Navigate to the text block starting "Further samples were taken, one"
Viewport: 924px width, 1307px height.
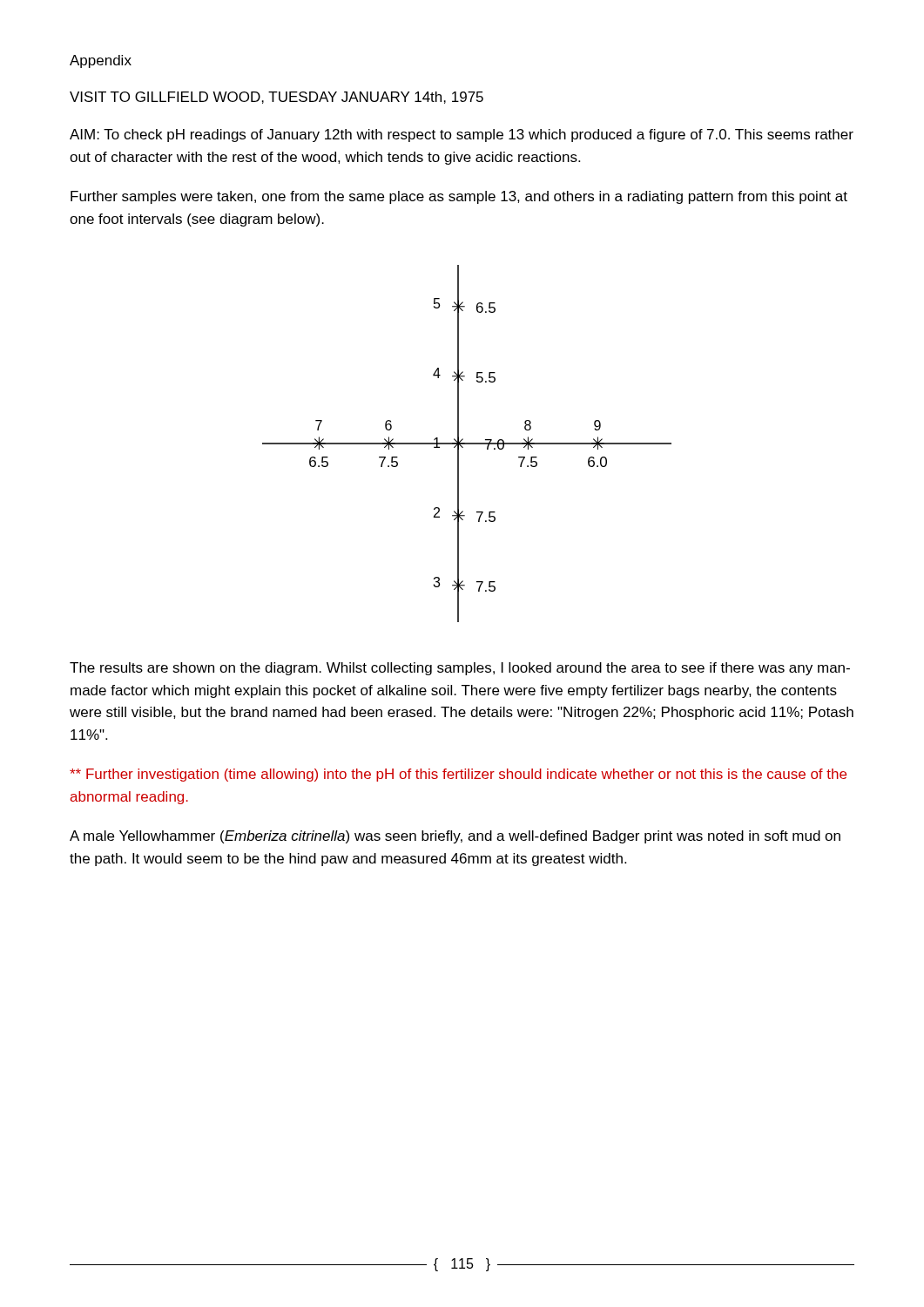pyautogui.click(x=458, y=208)
